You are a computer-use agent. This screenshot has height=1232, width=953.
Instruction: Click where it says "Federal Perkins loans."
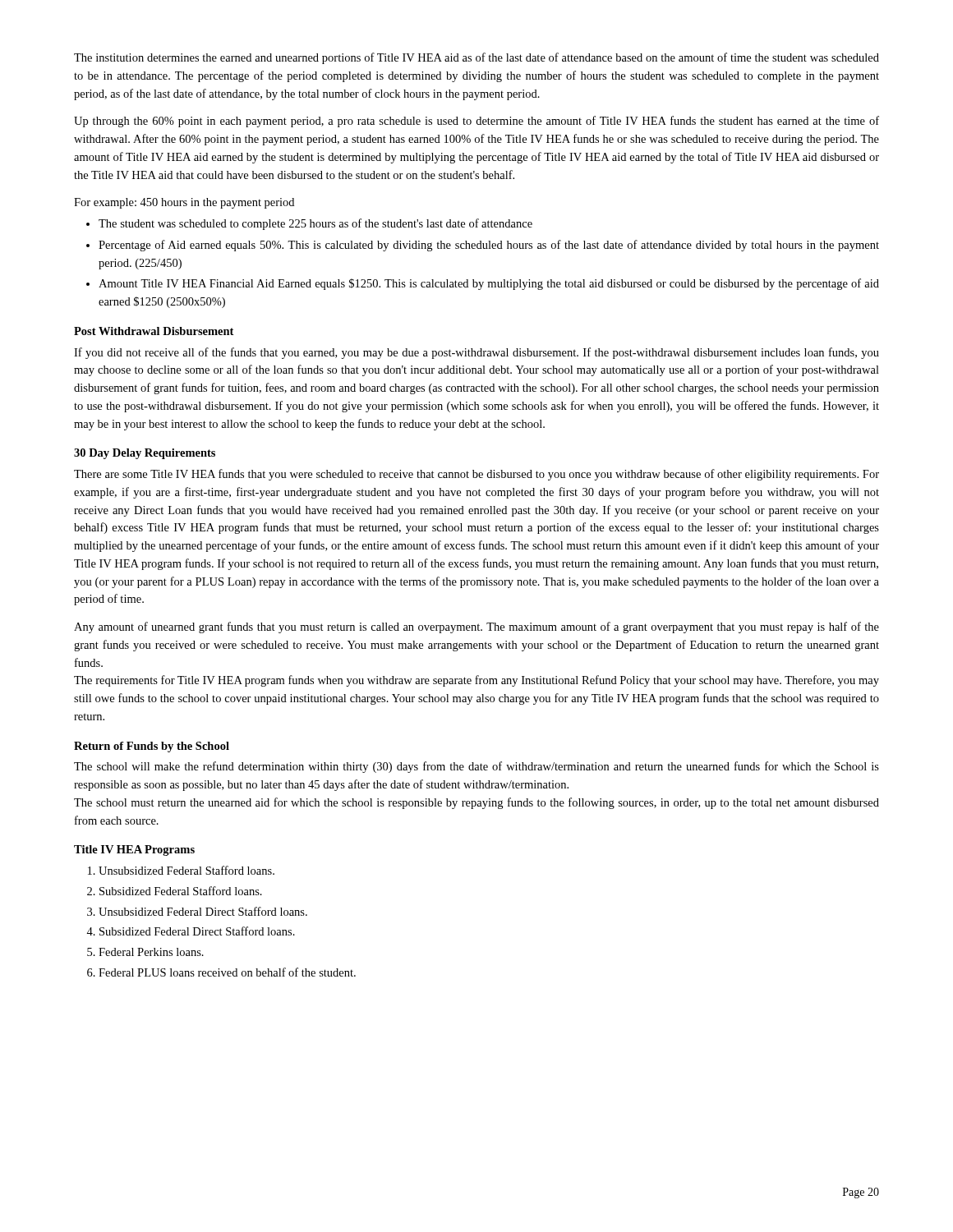click(x=151, y=952)
